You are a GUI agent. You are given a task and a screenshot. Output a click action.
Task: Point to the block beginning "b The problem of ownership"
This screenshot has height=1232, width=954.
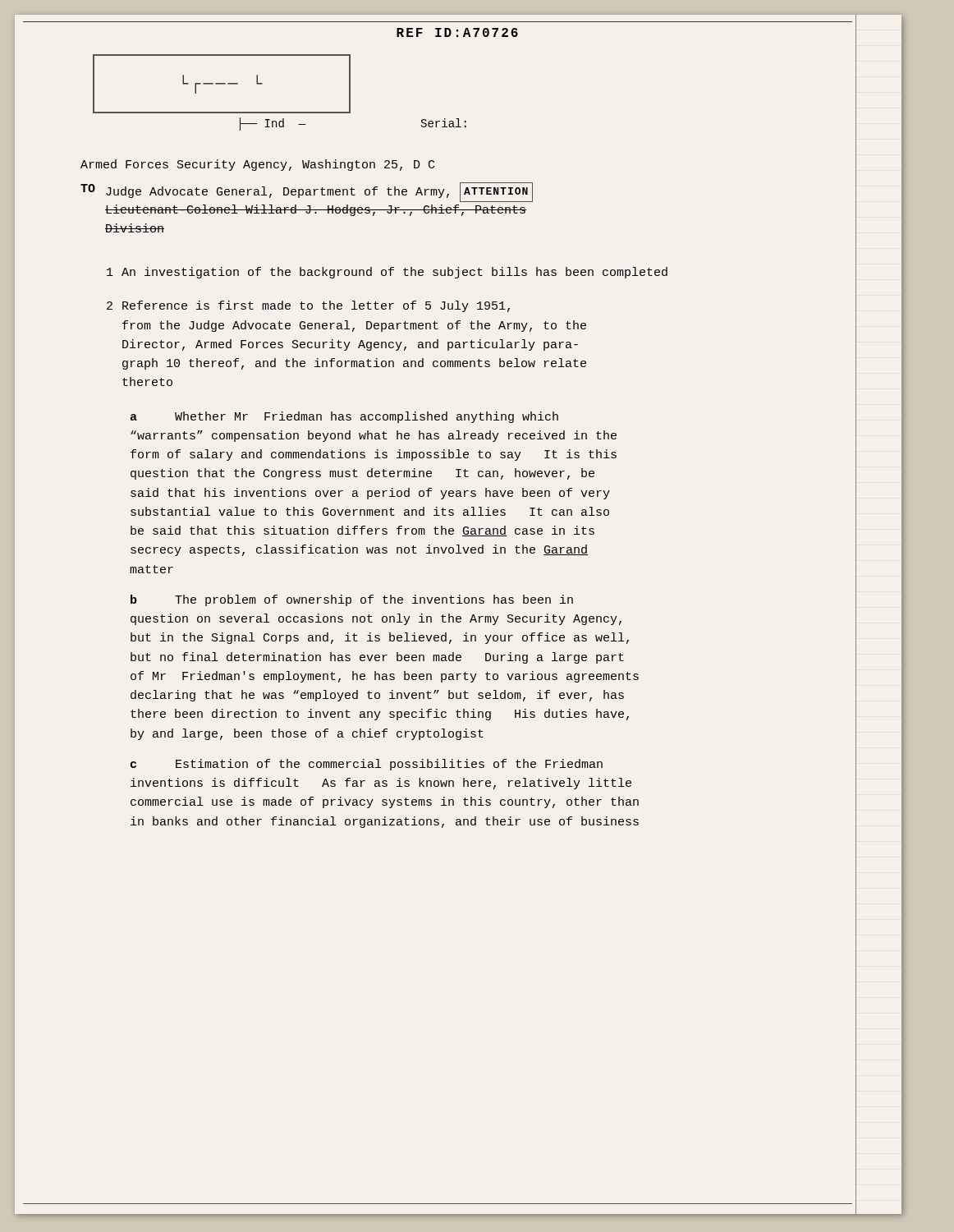click(385, 666)
